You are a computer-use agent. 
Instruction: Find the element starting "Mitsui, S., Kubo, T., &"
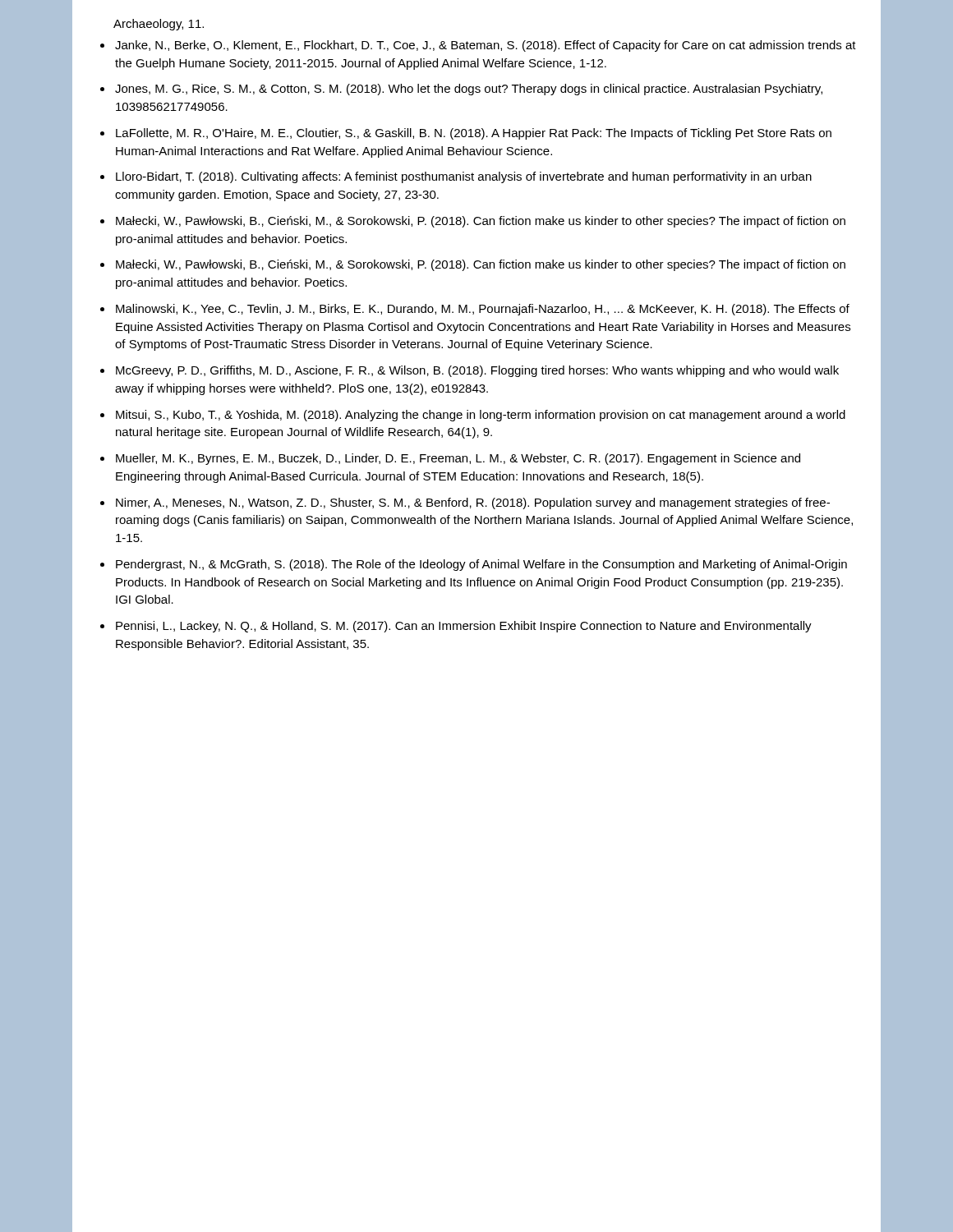pyautogui.click(x=480, y=423)
